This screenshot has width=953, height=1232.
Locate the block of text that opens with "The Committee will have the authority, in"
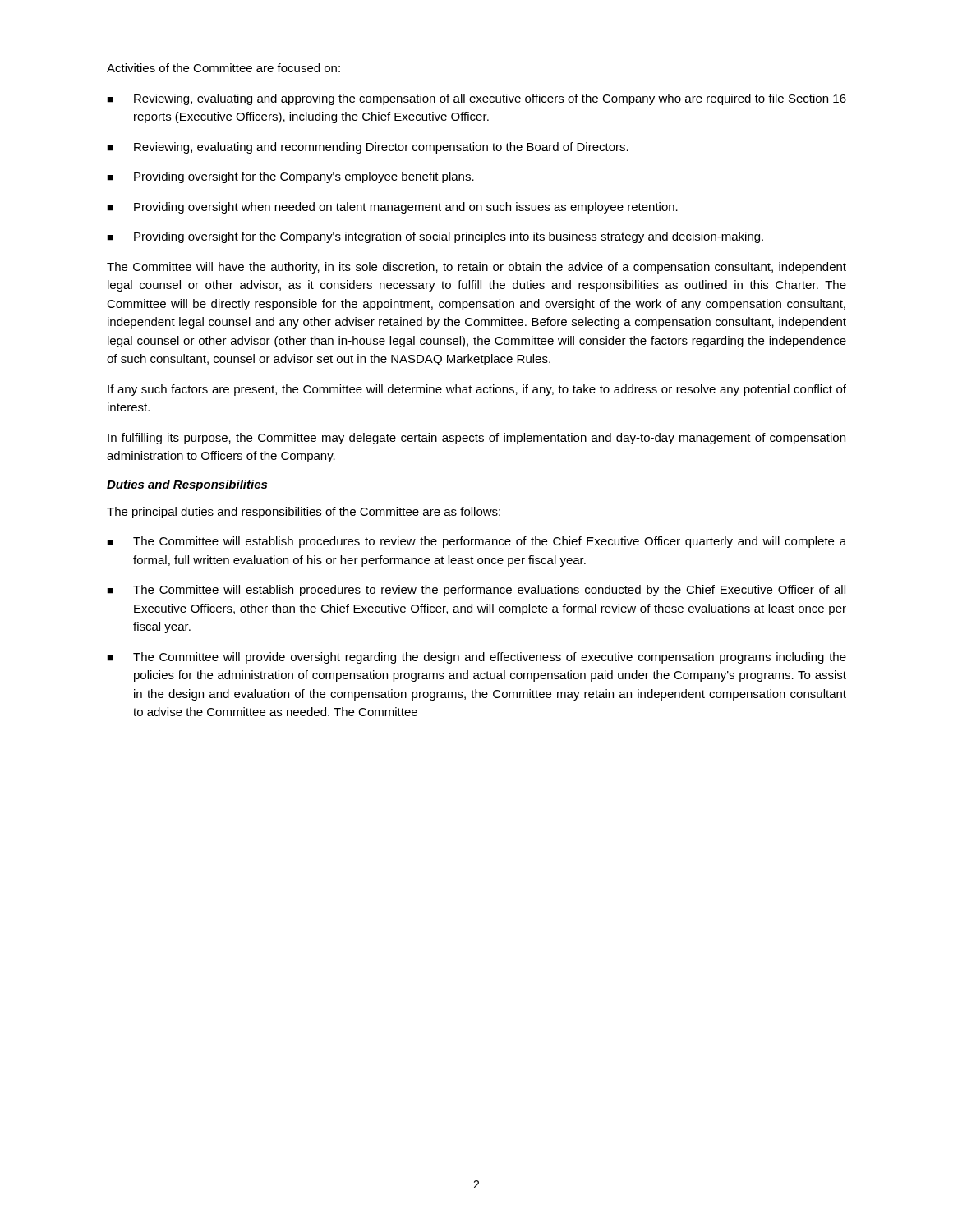pyautogui.click(x=476, y=312)
